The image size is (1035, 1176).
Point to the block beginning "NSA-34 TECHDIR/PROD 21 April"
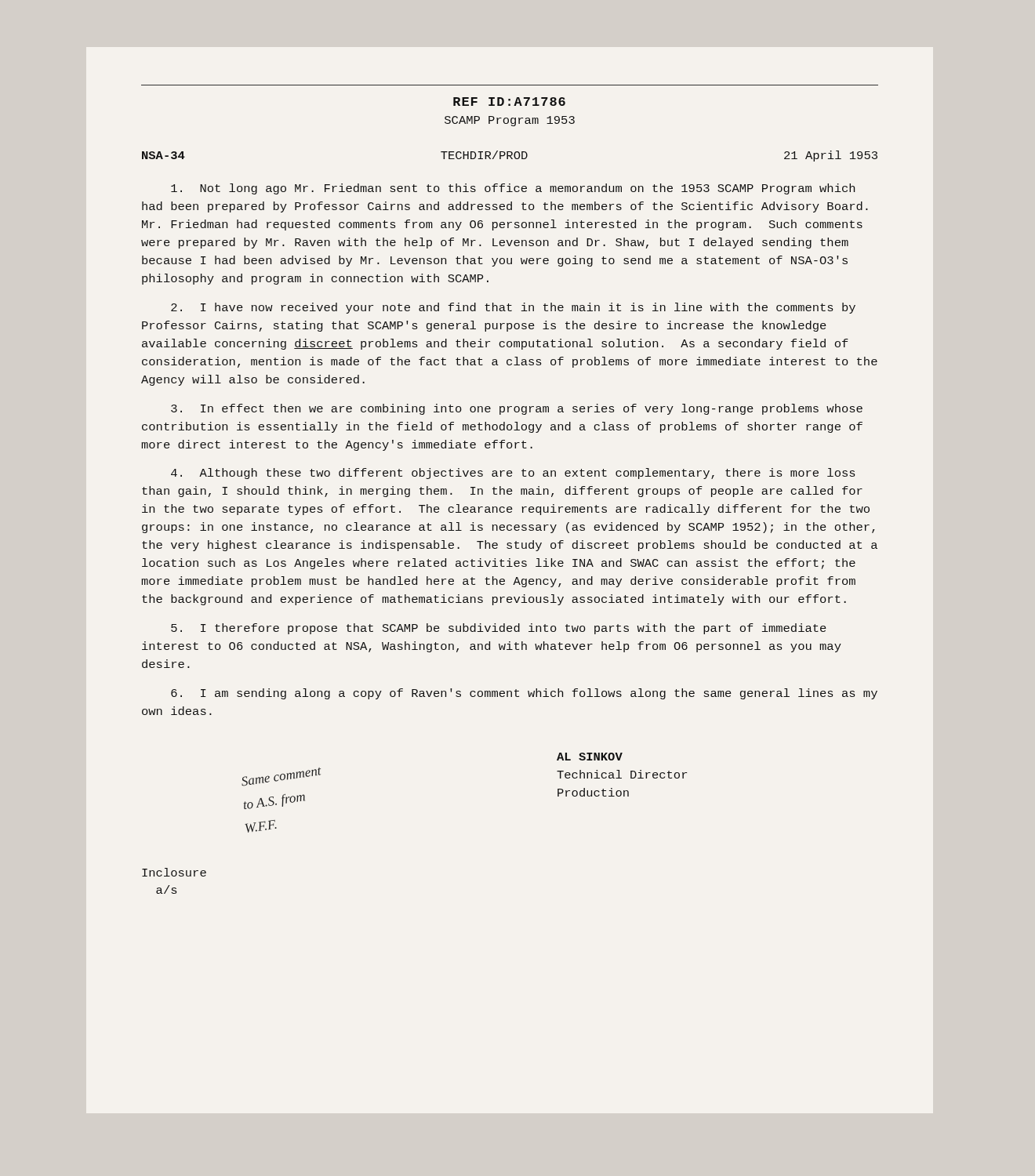pyautogui.click(x=510, y=156)
